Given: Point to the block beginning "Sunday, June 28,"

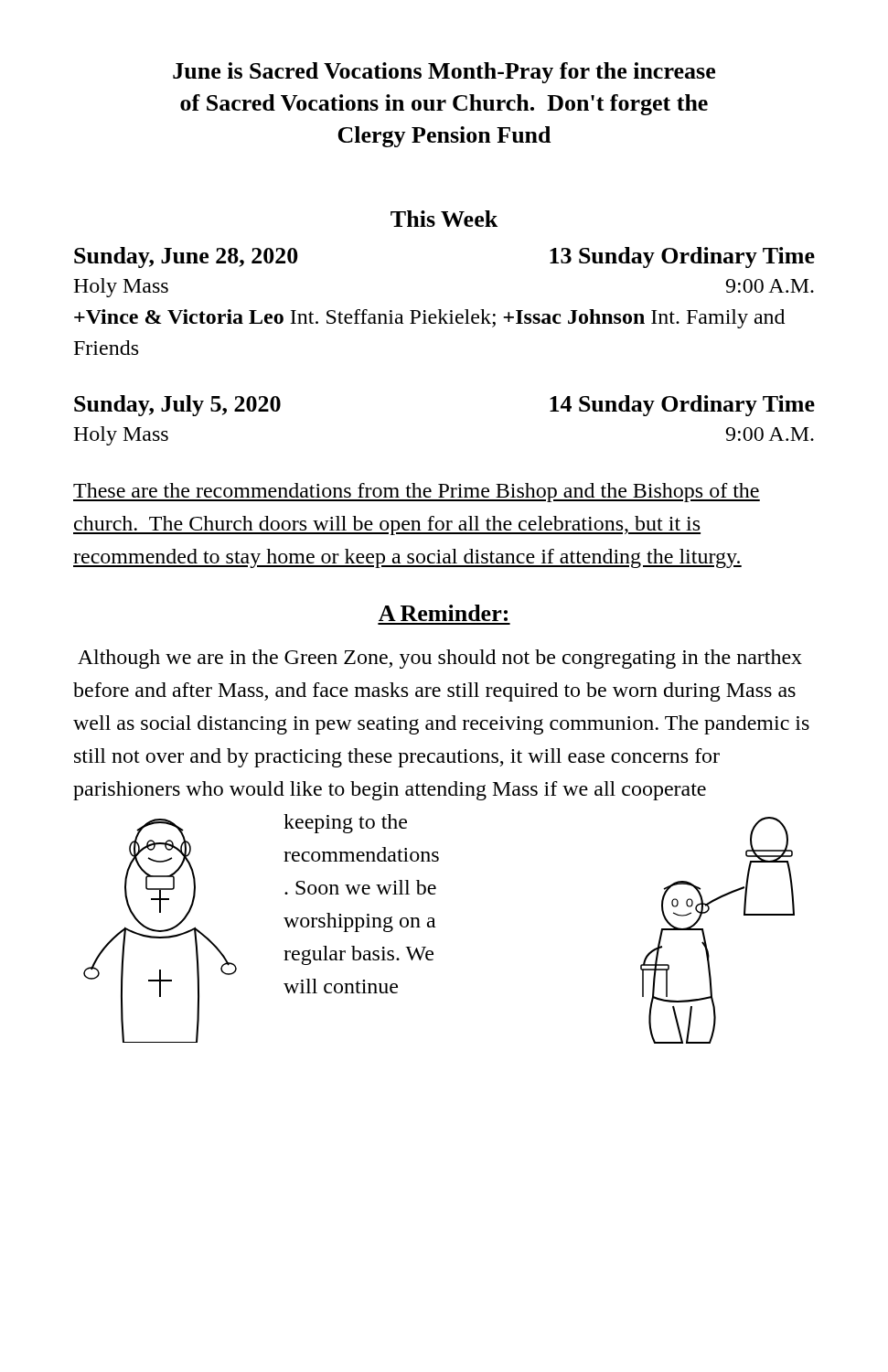Looking at the screenshot, I should [x=444, y=303].
